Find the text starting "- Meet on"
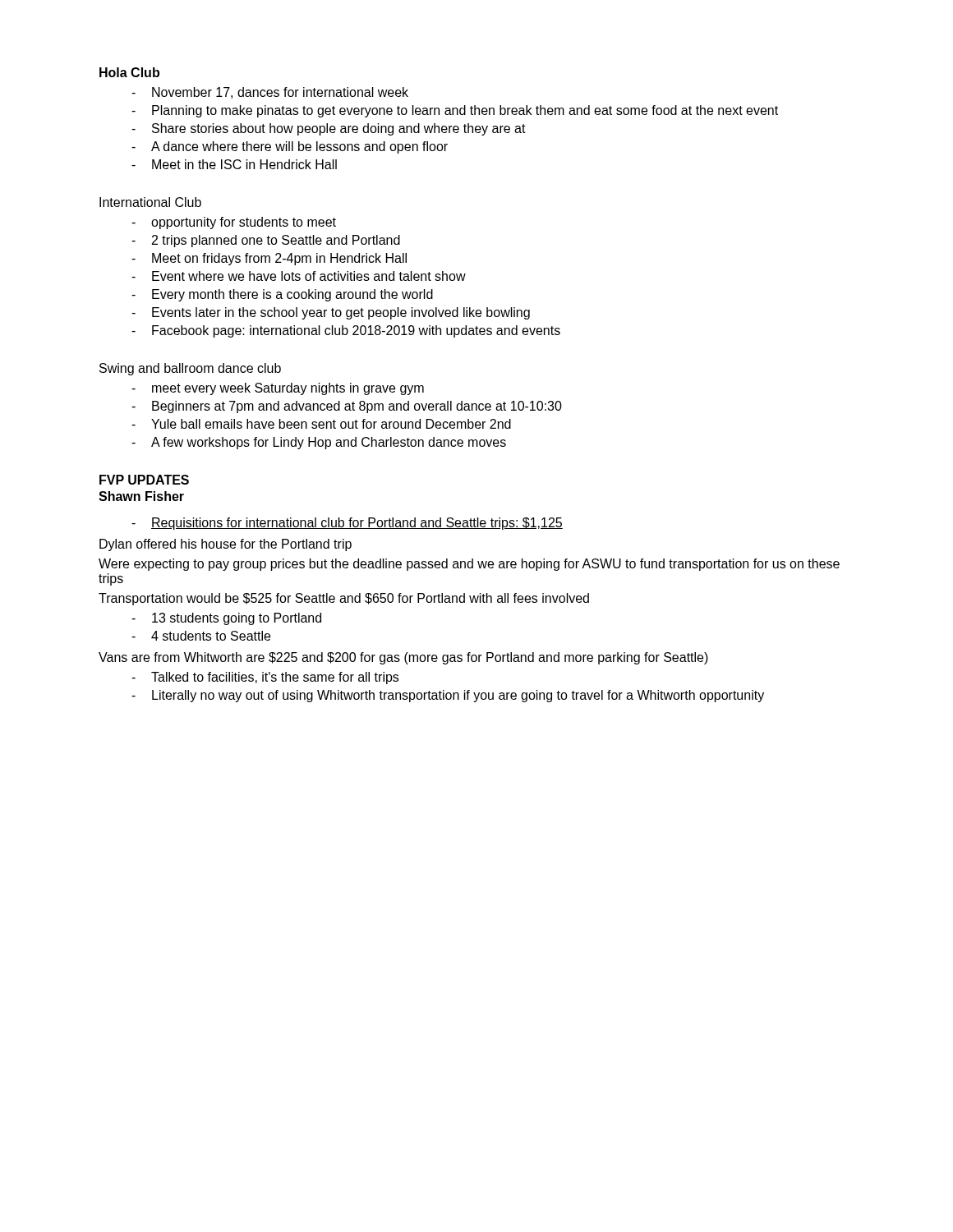This screenshot has width=953, height=1232. pos(269,259)
